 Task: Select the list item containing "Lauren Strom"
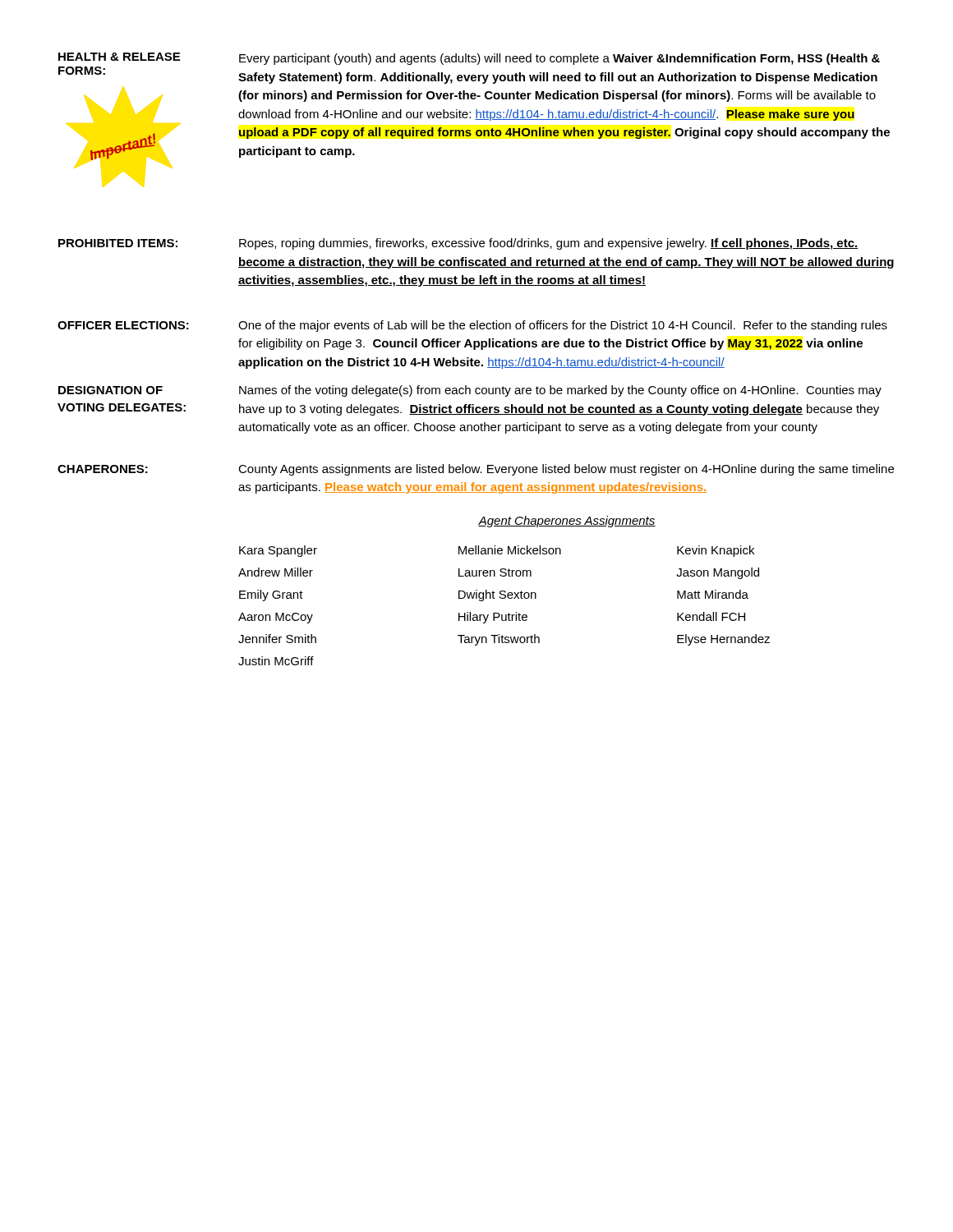click(495, 572)
